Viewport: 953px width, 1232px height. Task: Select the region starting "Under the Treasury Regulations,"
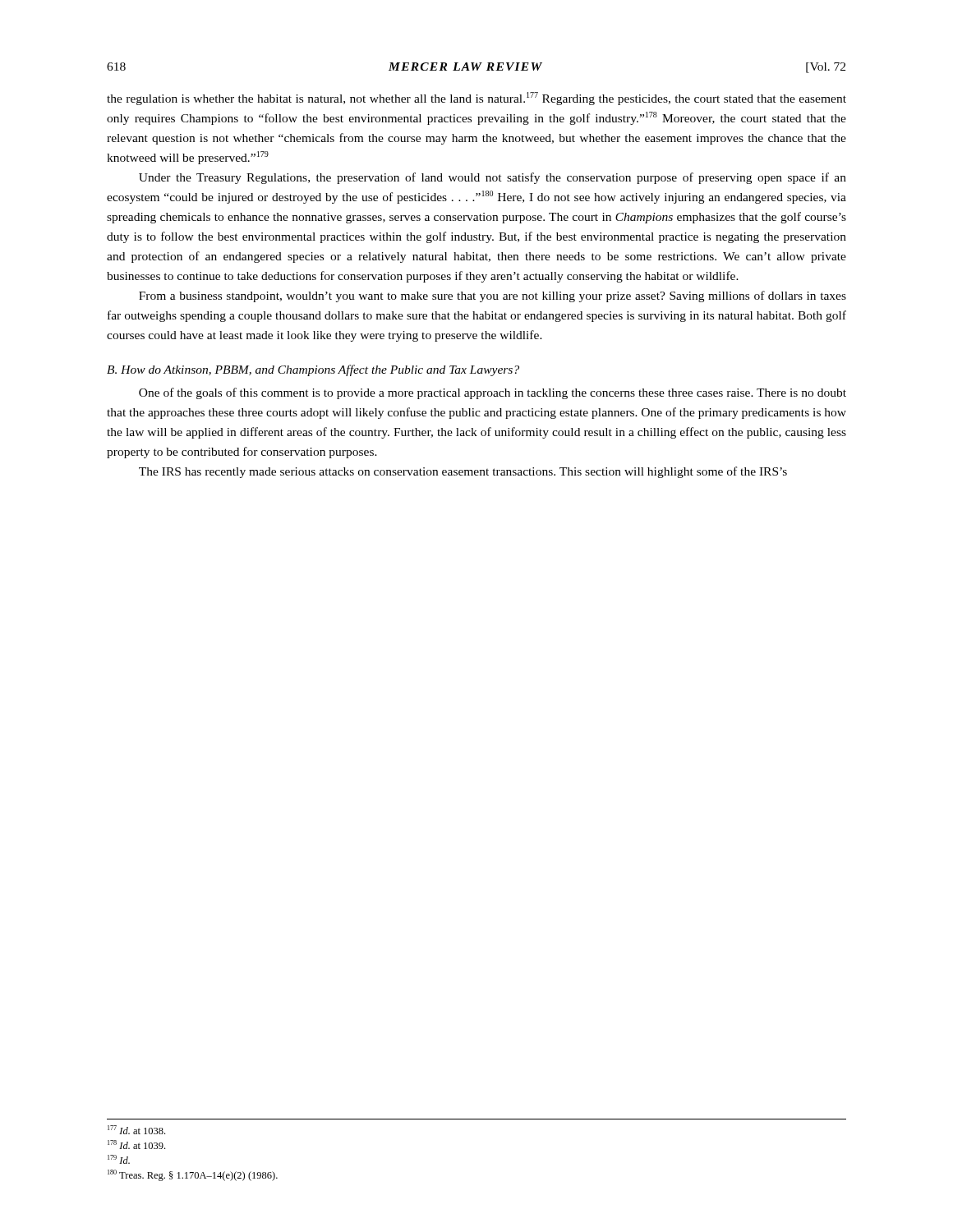coord(476,227)
